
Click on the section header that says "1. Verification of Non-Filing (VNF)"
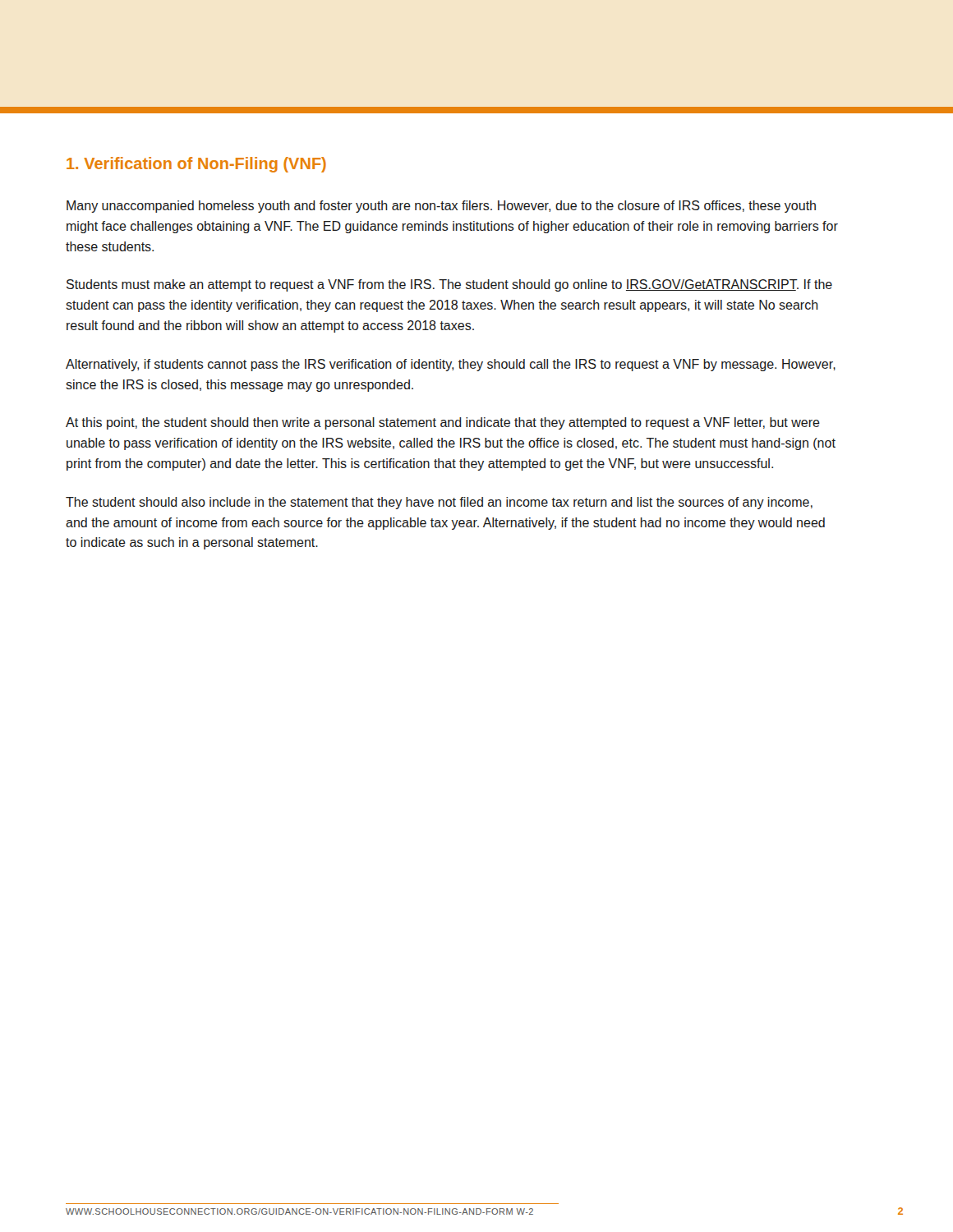tap(196, 163)
